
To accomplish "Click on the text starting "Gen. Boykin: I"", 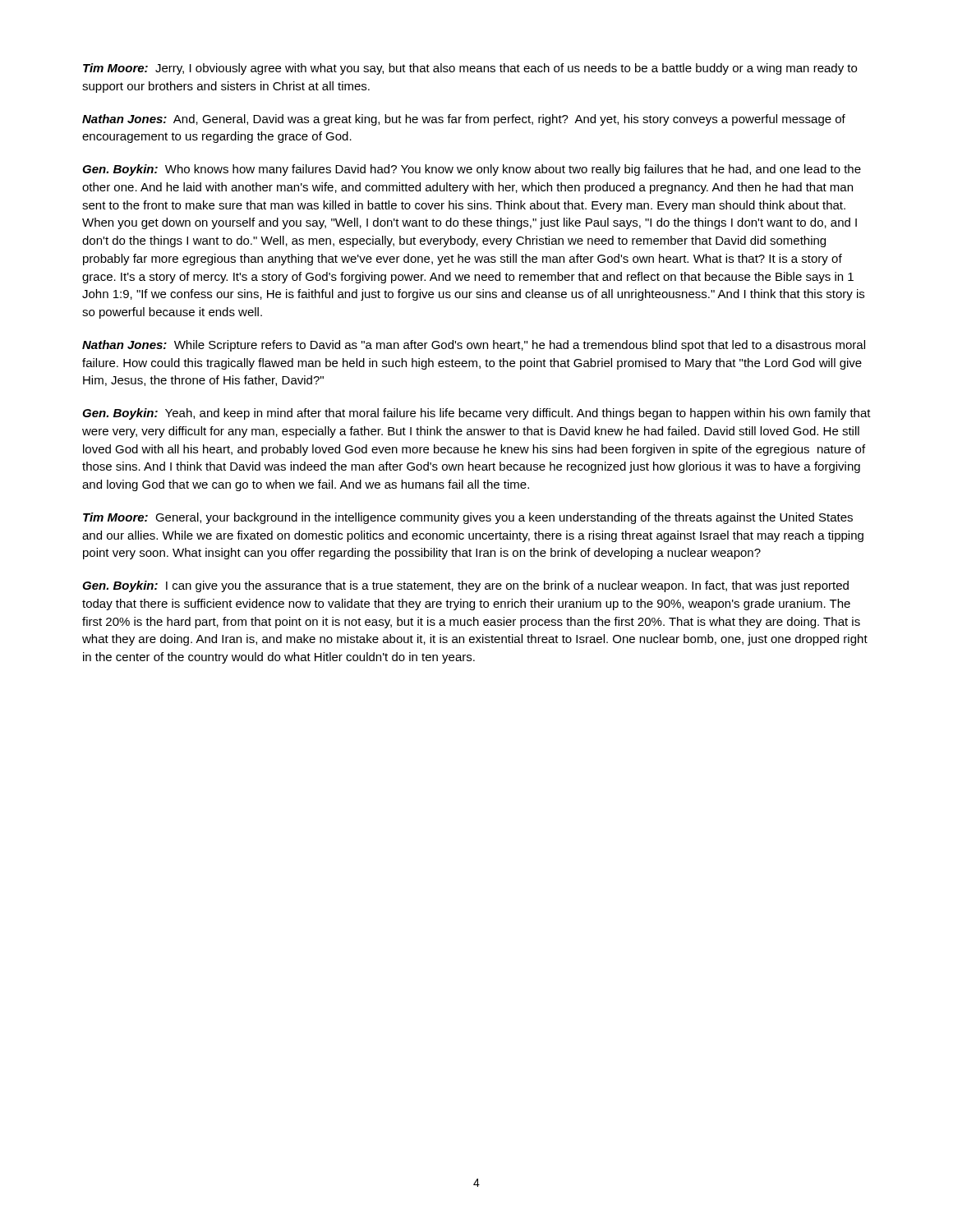I will tap(475, 621).
